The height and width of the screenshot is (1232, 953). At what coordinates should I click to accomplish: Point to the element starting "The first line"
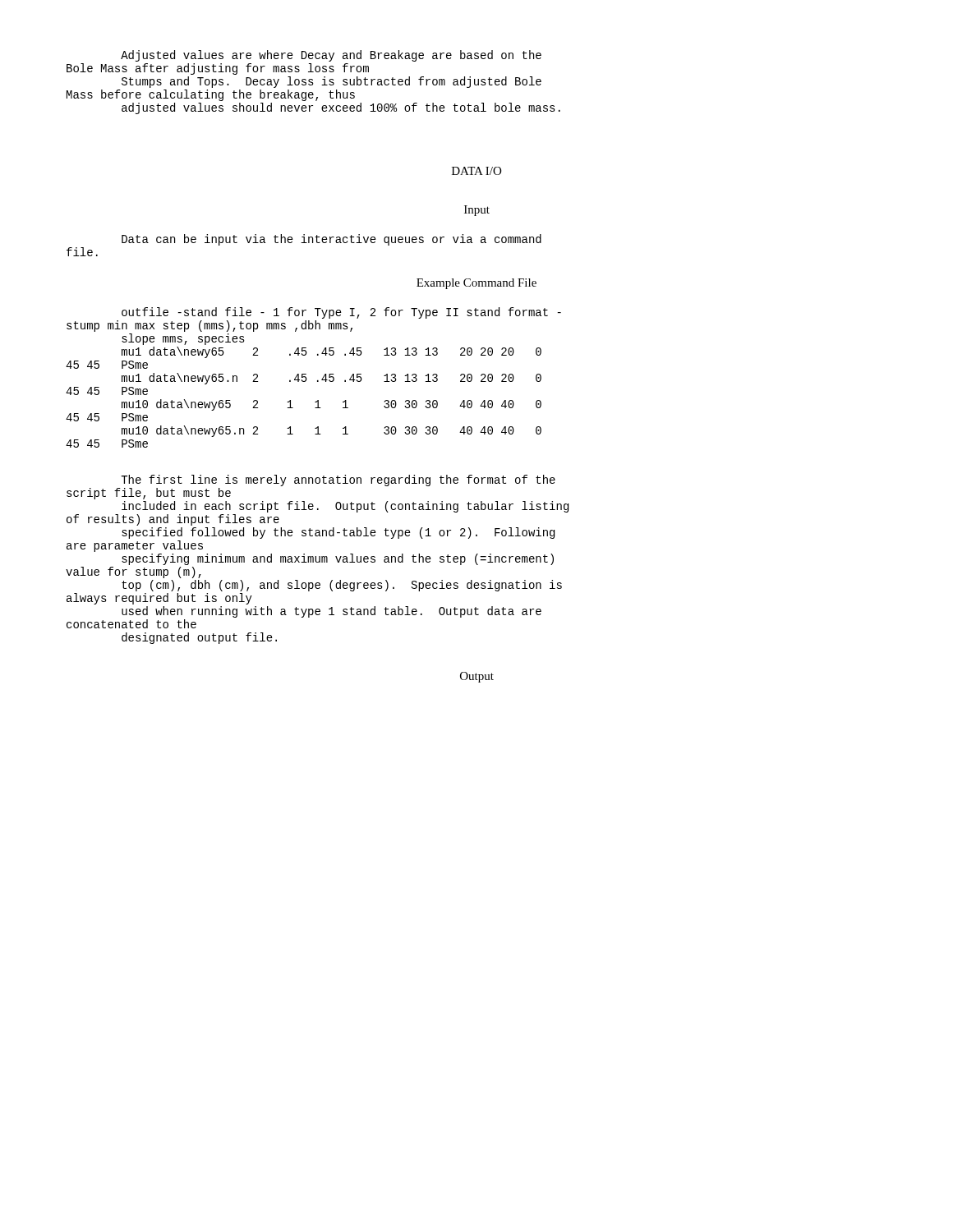476,559
